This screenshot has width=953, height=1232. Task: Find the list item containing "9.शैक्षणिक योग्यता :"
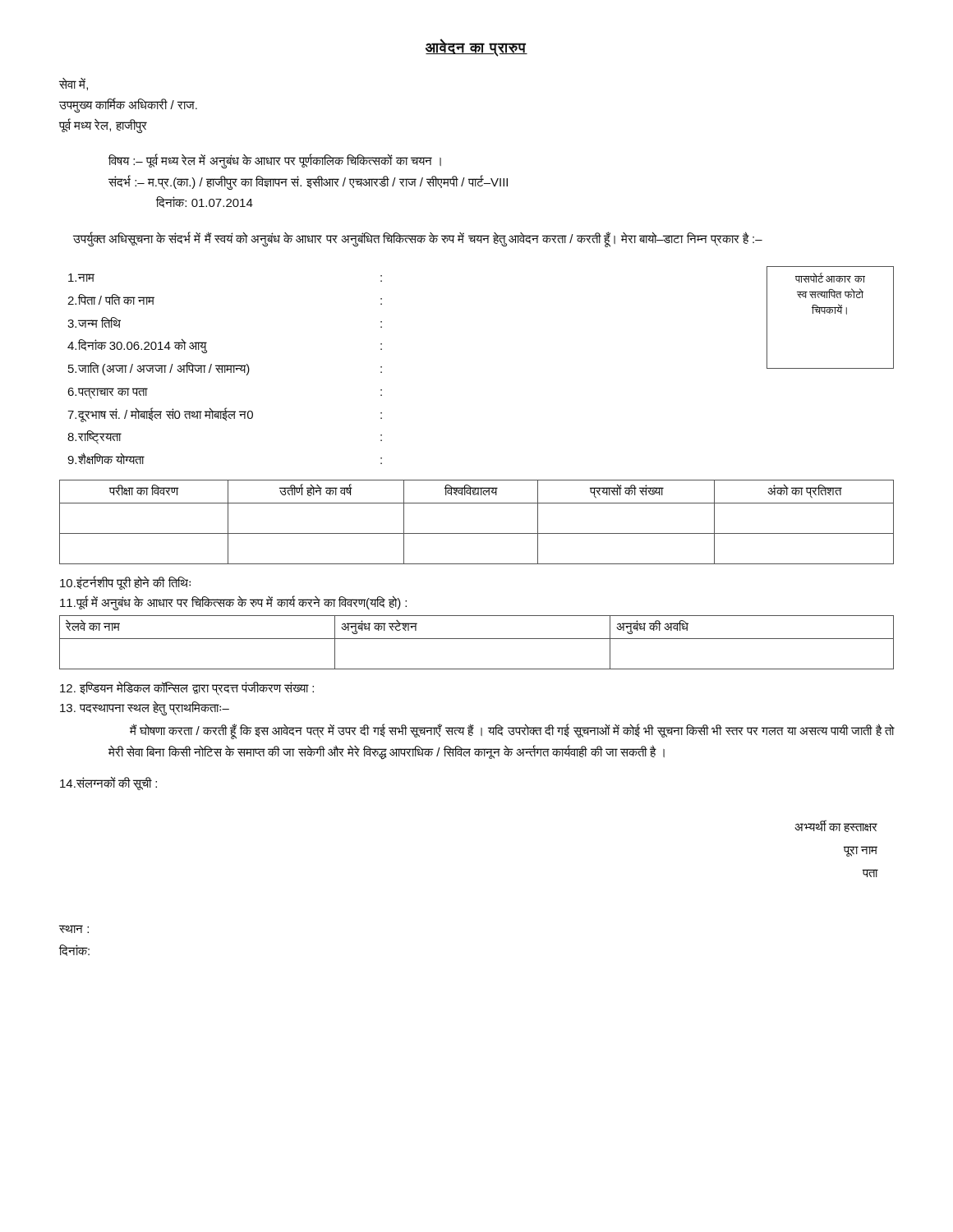coord(96,458)
